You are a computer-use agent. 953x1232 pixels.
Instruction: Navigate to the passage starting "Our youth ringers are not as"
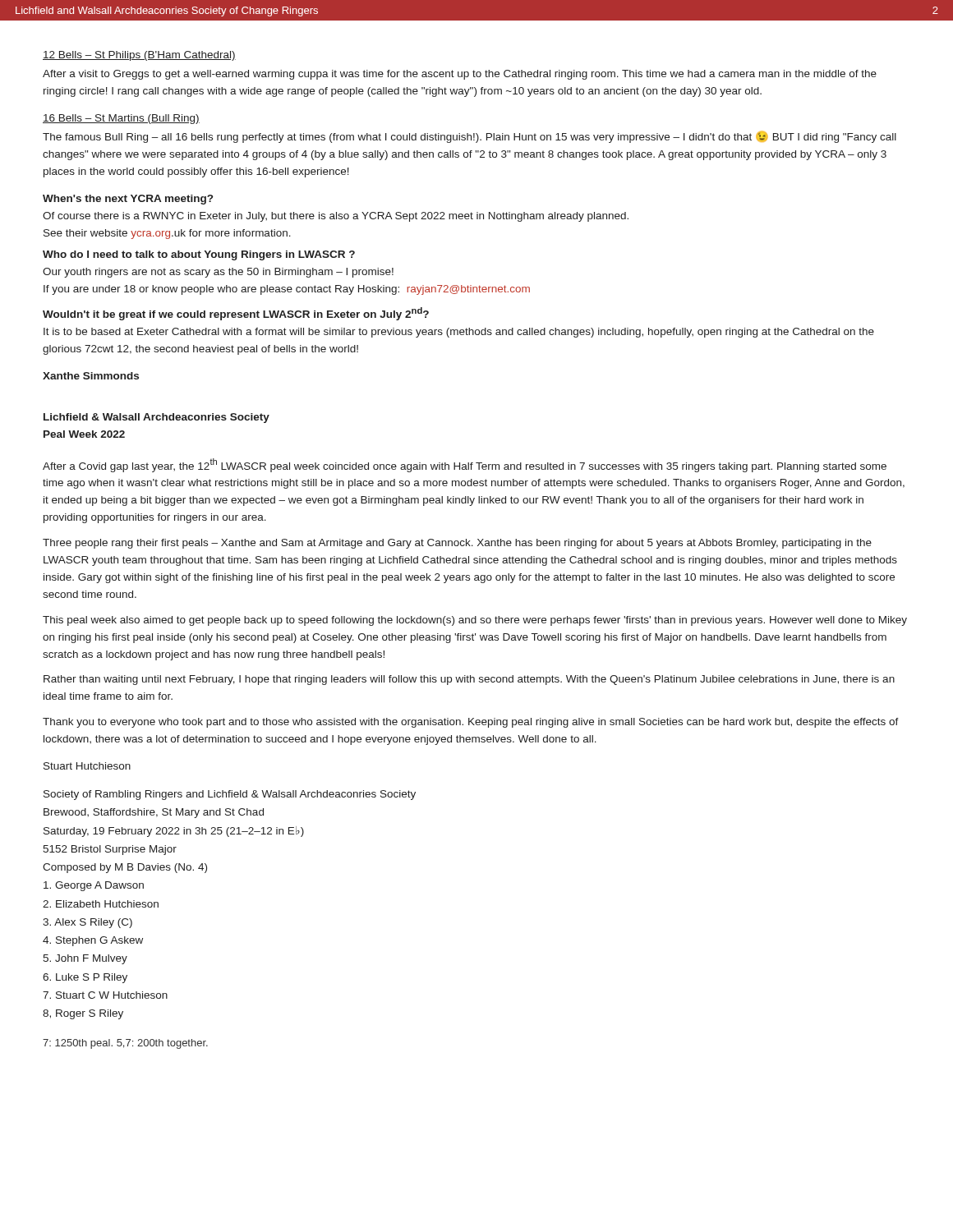pos(287,280)
